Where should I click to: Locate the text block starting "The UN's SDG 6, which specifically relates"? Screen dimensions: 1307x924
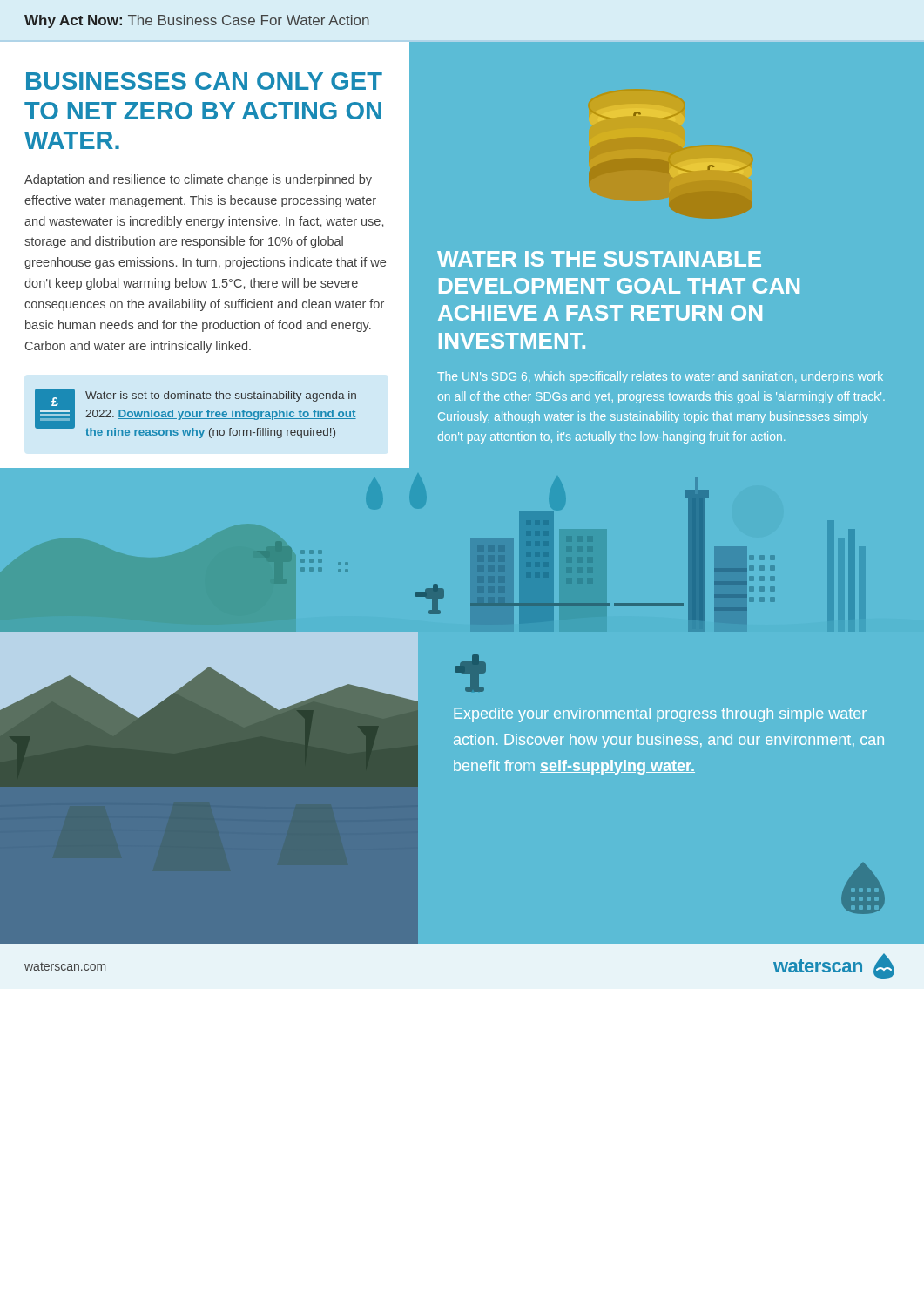tap(661, 406)
